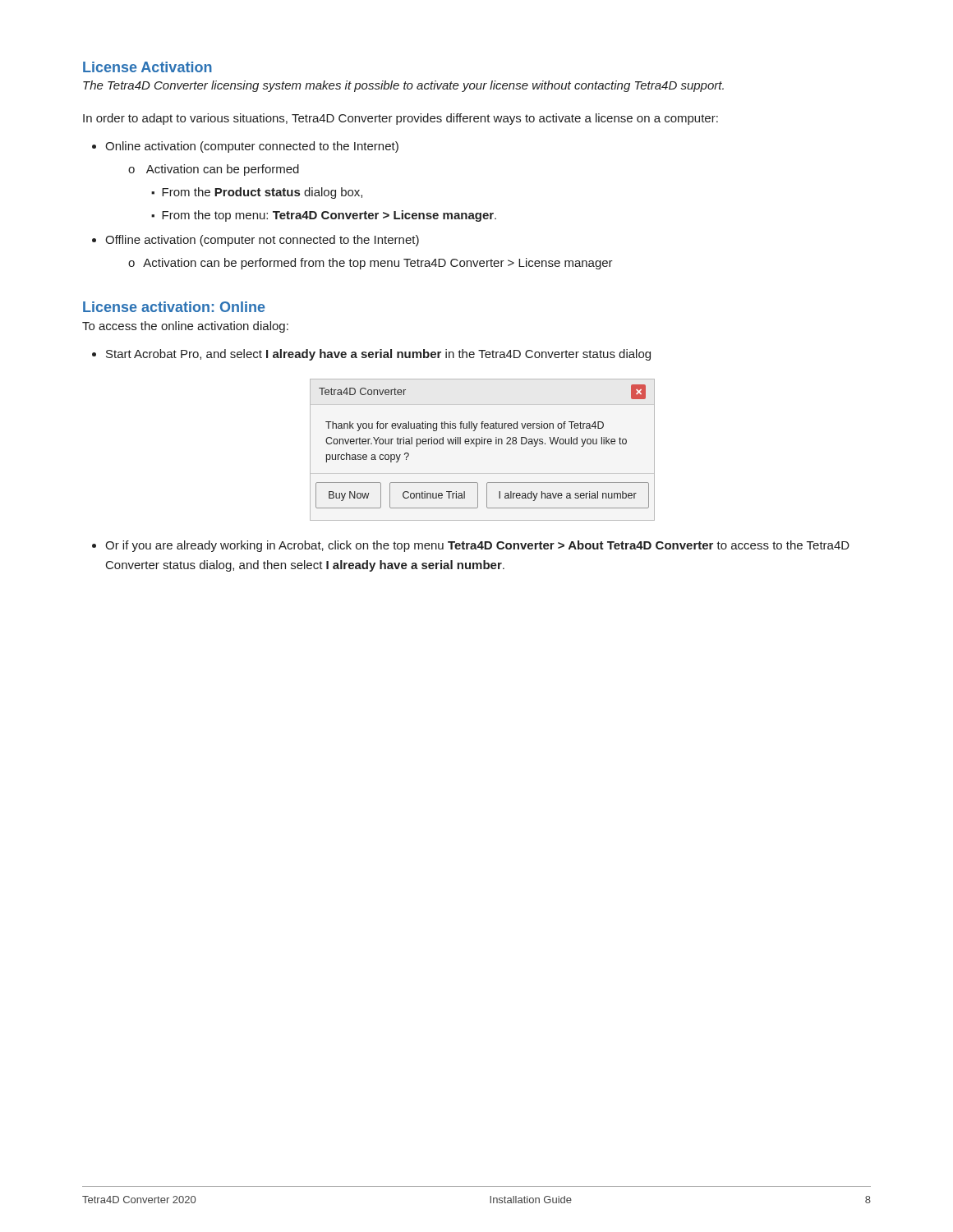This screenshot has height=1232, width=953.
Task: Click where it says "License Activation"
Action: tap(147, 67)
